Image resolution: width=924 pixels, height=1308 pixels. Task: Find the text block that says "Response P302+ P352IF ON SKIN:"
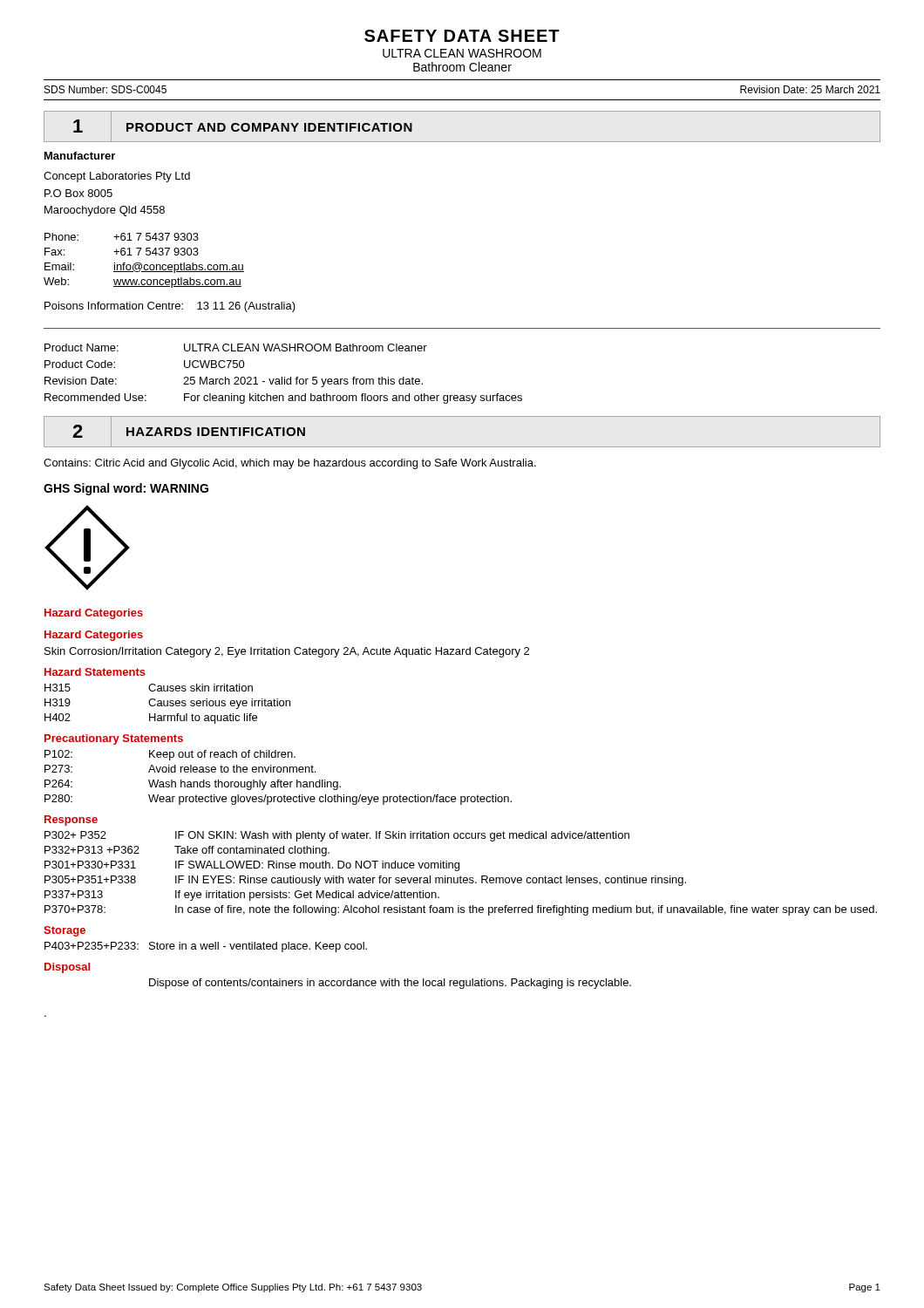[x=462, y=864]
